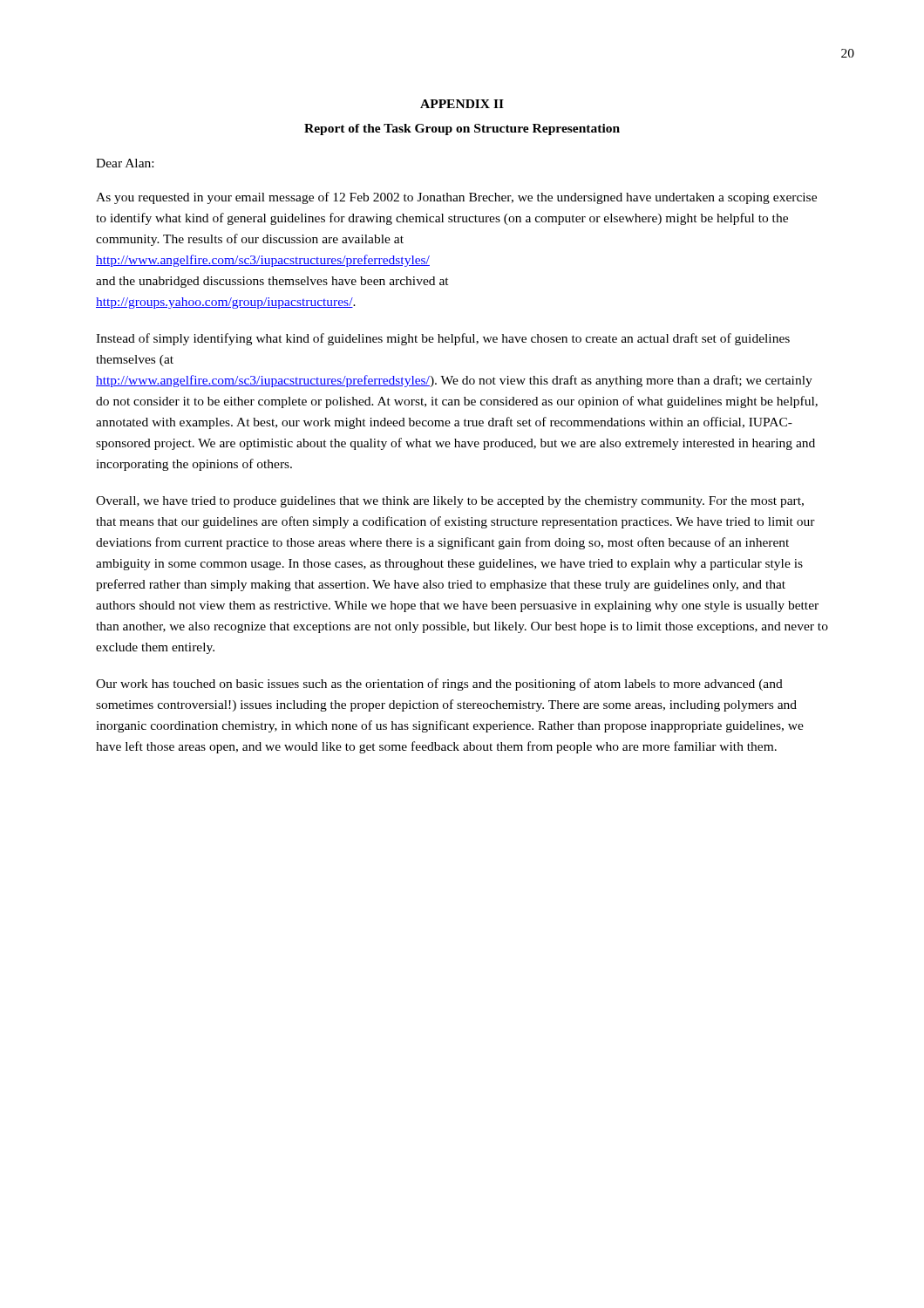Viewport: 924px width, 1308px height.
Task: Locate the text block starting "Dear Alan:"
Action: click(125, 163)
